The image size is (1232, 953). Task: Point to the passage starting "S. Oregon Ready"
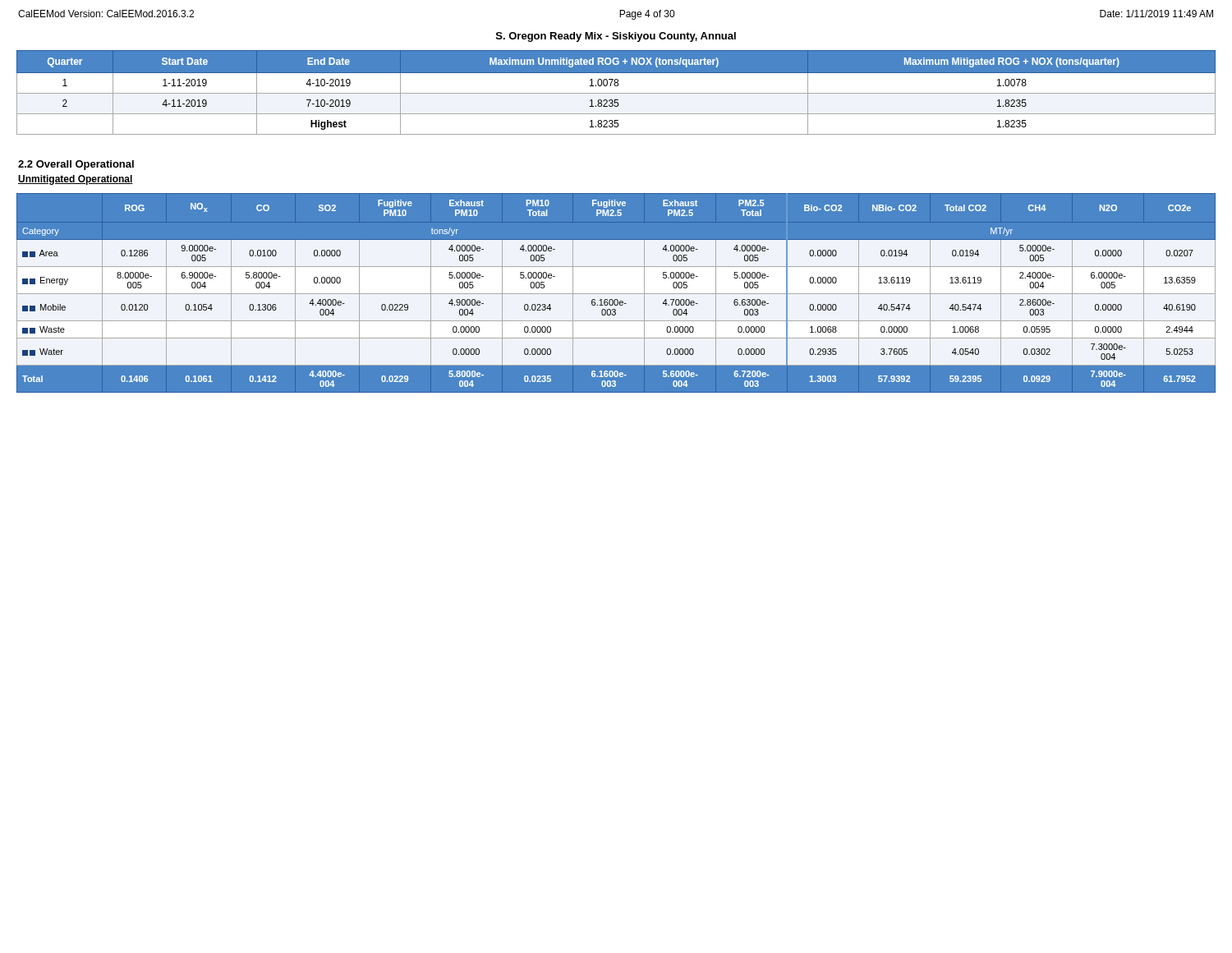coord(616,36)
